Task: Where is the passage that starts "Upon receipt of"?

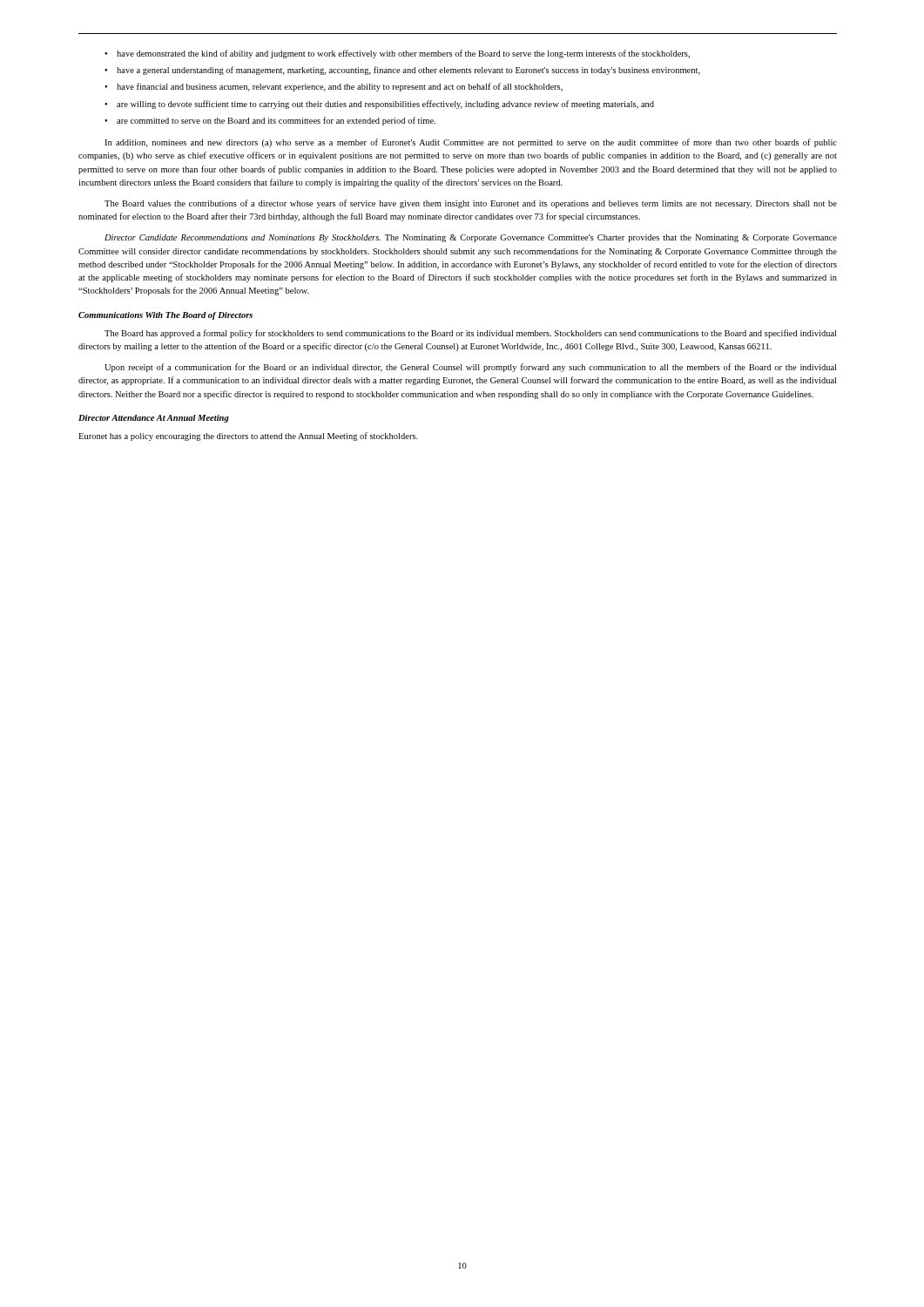Action: [x=458, y=381]
